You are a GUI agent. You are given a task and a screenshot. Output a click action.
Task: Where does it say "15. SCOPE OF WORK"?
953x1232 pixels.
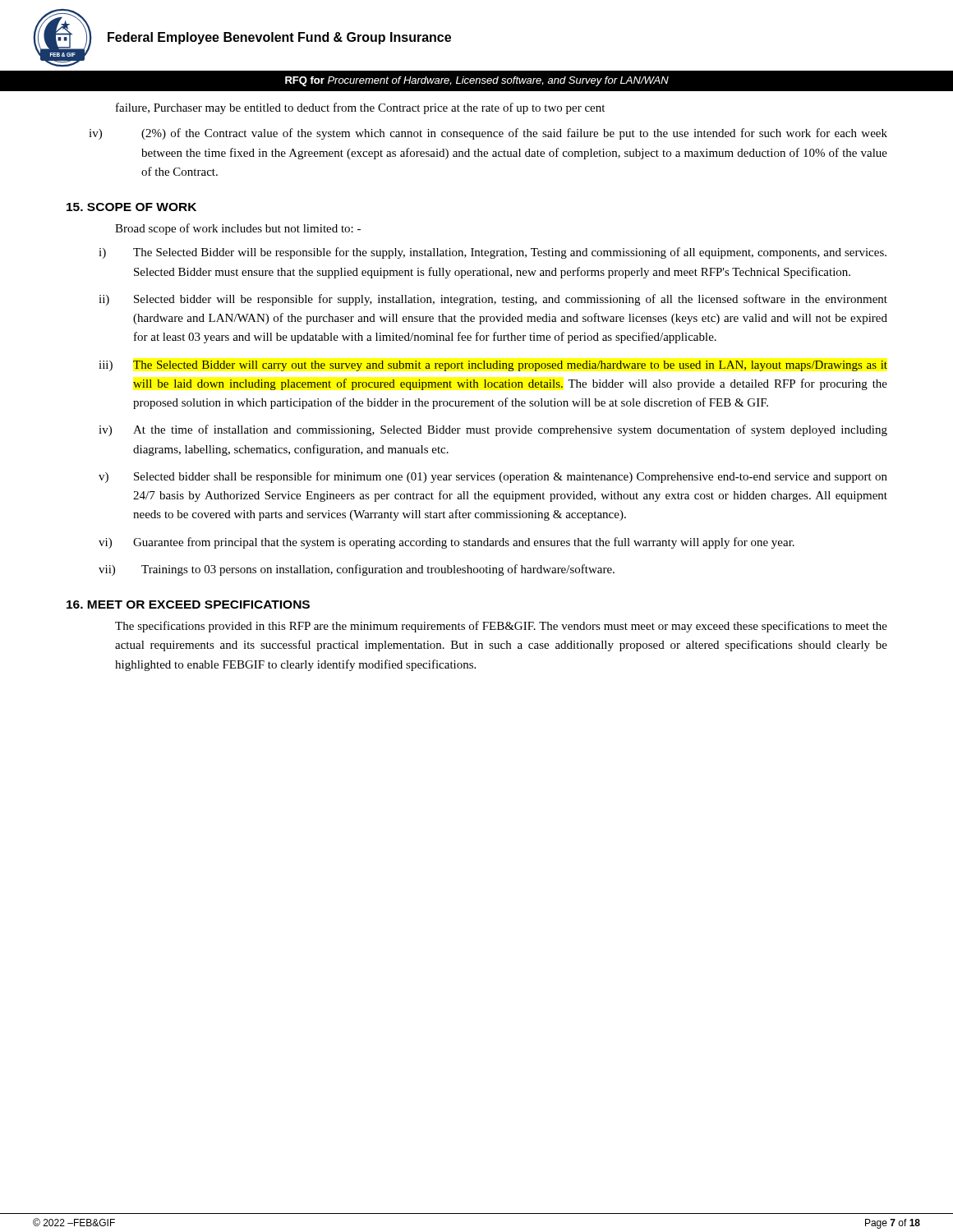tap(131, 207)
